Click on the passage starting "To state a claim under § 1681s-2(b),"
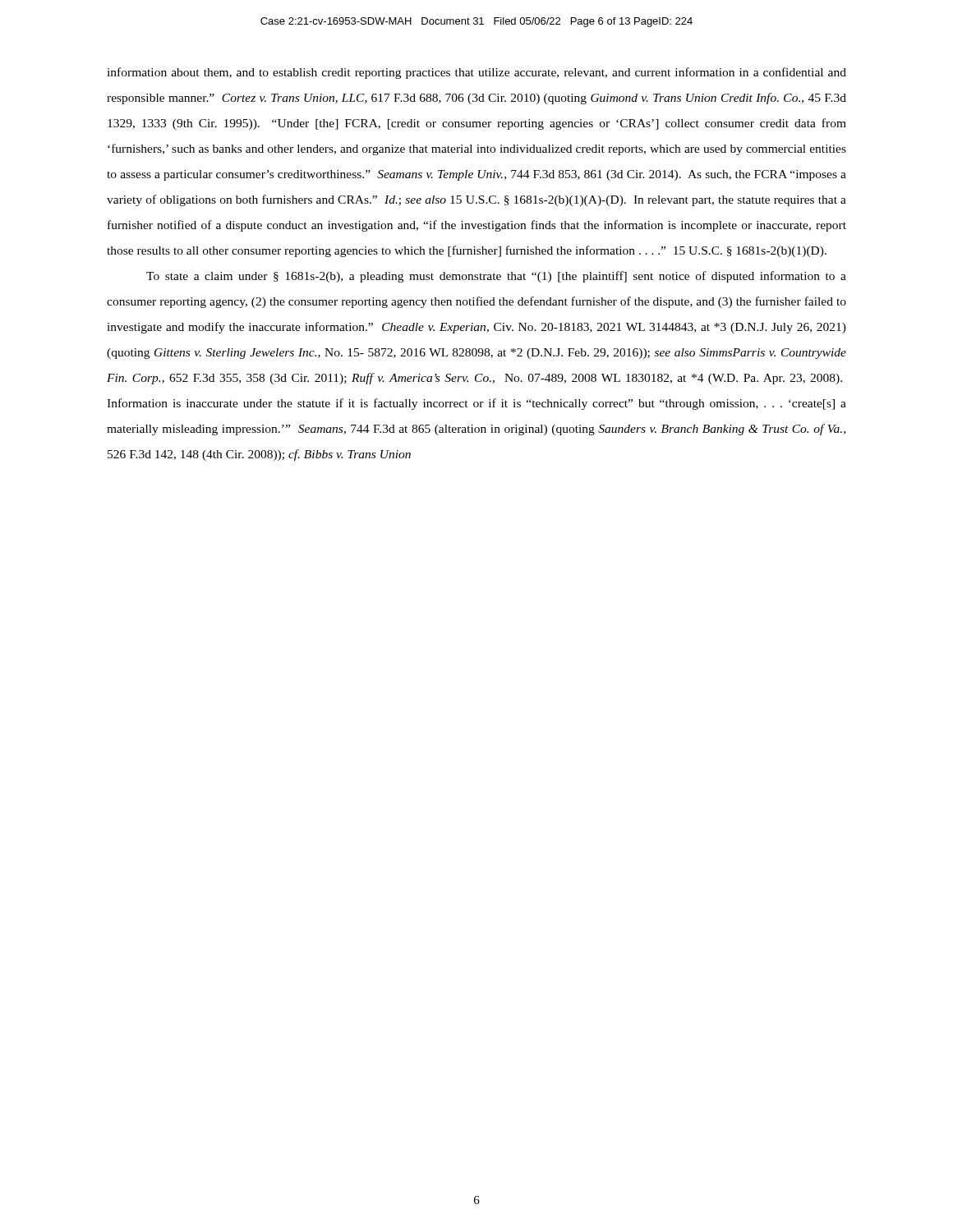Screen dimensions: 1232x953 476,365
